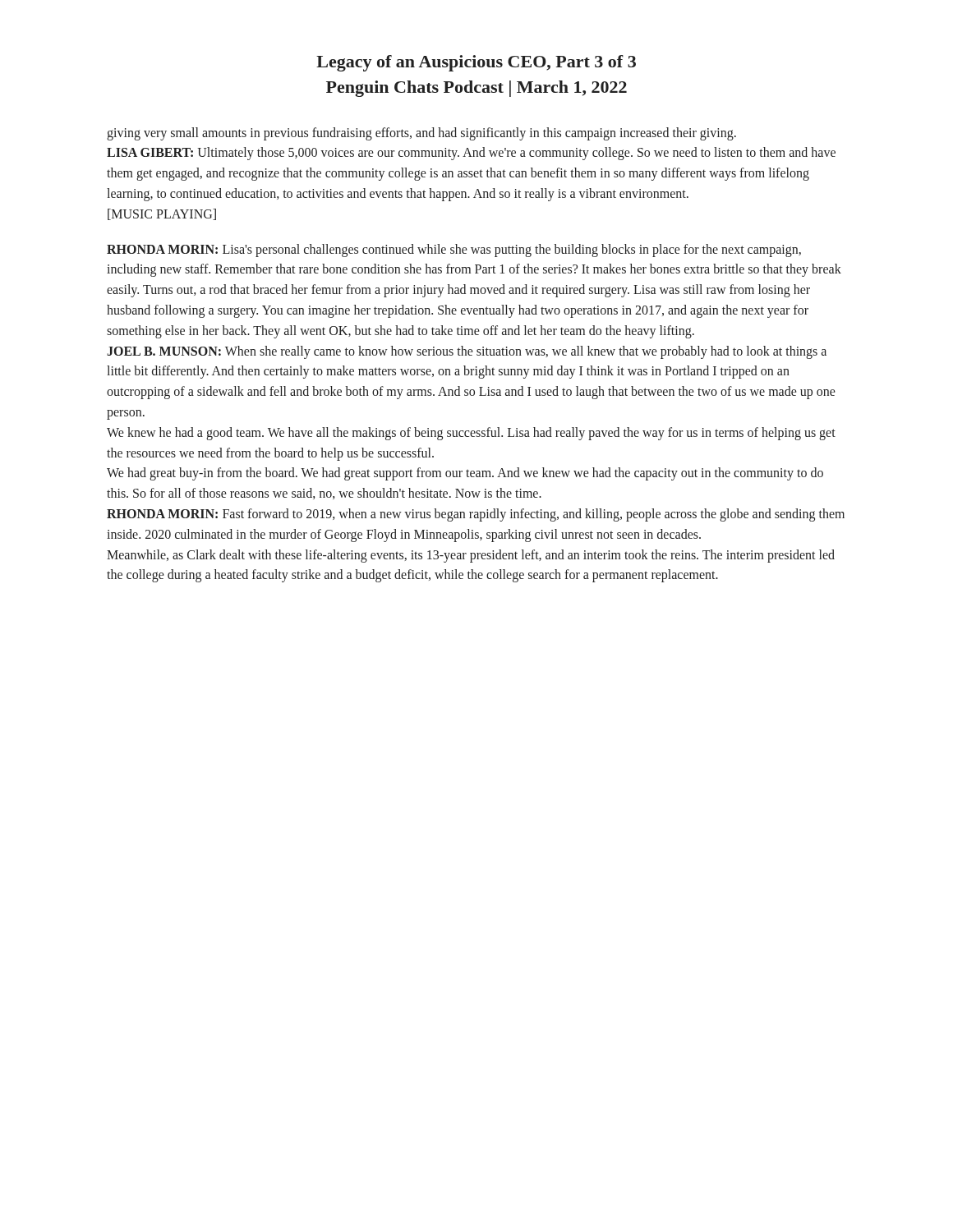Click on the block starting "We had great buy-in"
The width and height of the screenshot is (953, 1232).
tap(465, 483)
